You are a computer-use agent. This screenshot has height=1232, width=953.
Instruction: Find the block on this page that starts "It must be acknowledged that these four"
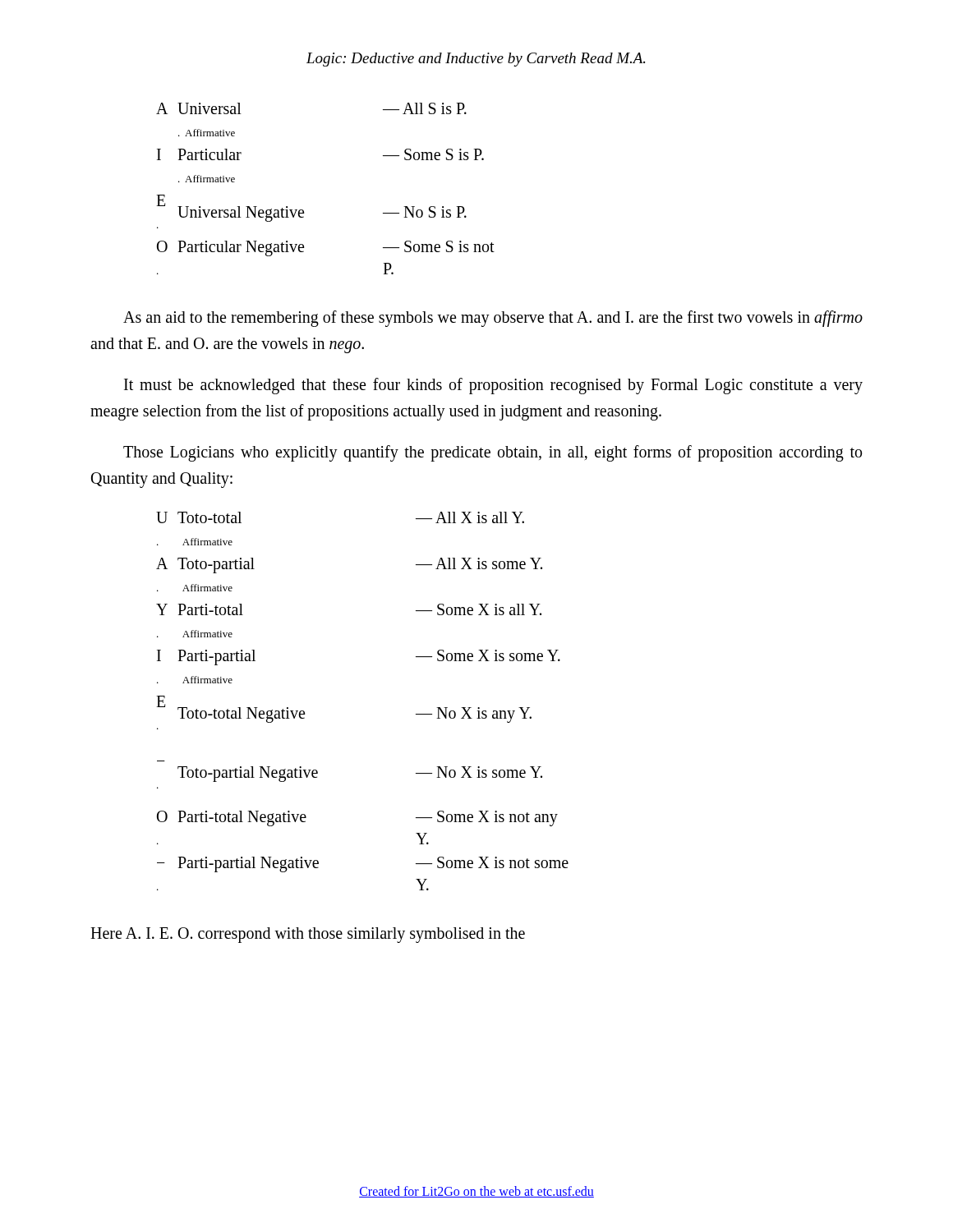click(x=476, y=398)
